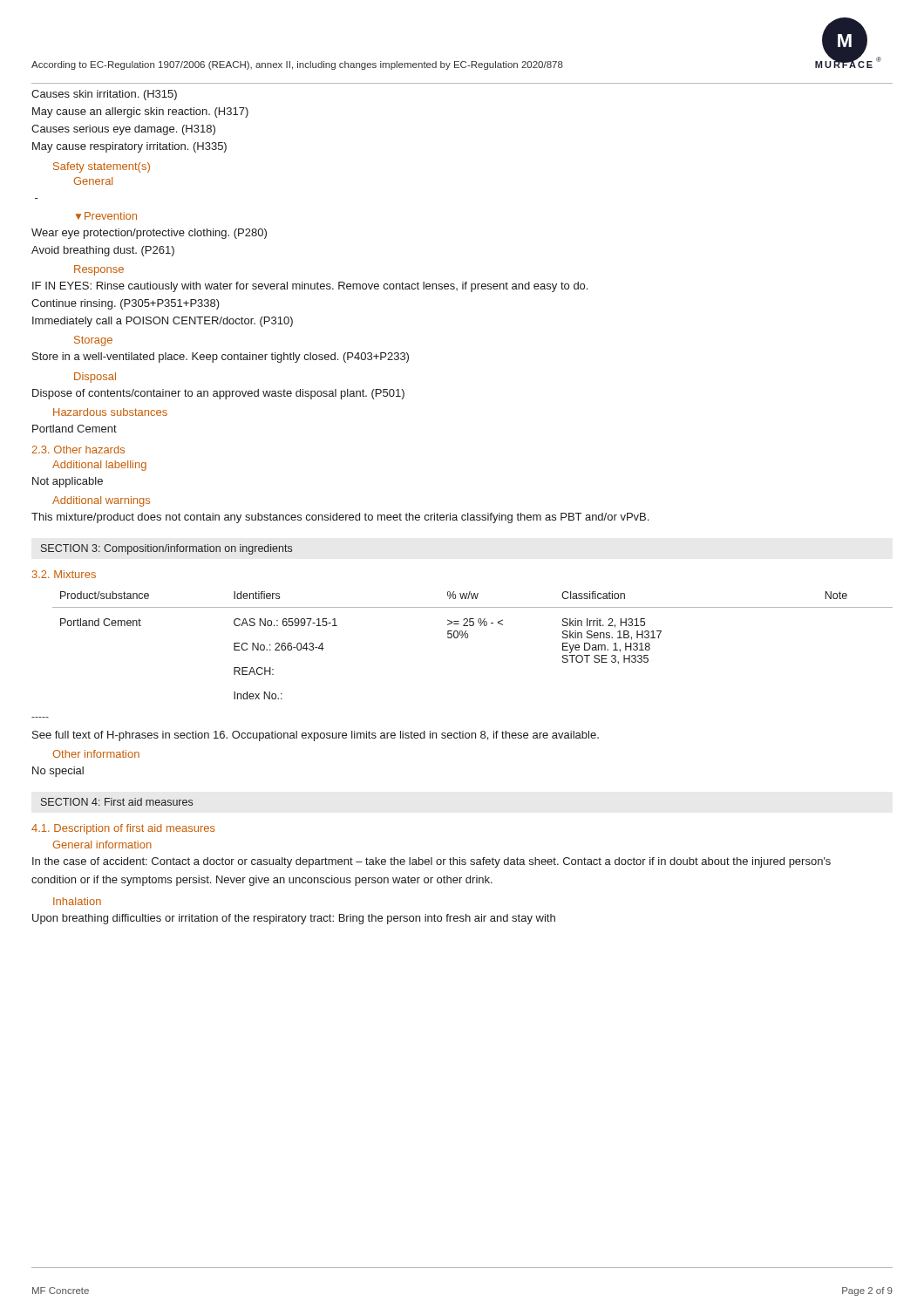
Task: Click on the region starting "Wear eye protection/protective clothing. (P280)"
Action: [x=149, y=232]
